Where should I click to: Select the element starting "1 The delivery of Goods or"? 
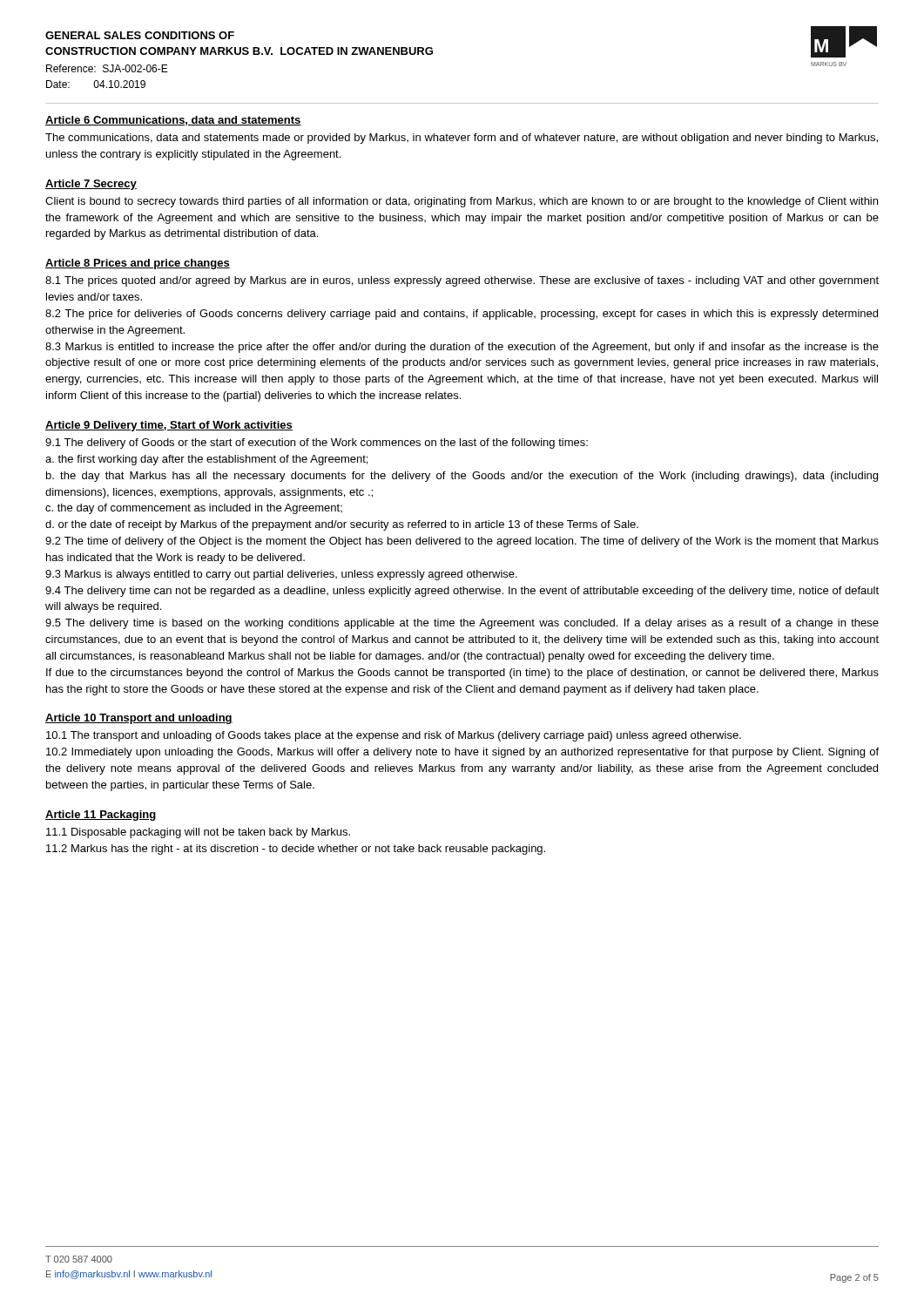462,565
